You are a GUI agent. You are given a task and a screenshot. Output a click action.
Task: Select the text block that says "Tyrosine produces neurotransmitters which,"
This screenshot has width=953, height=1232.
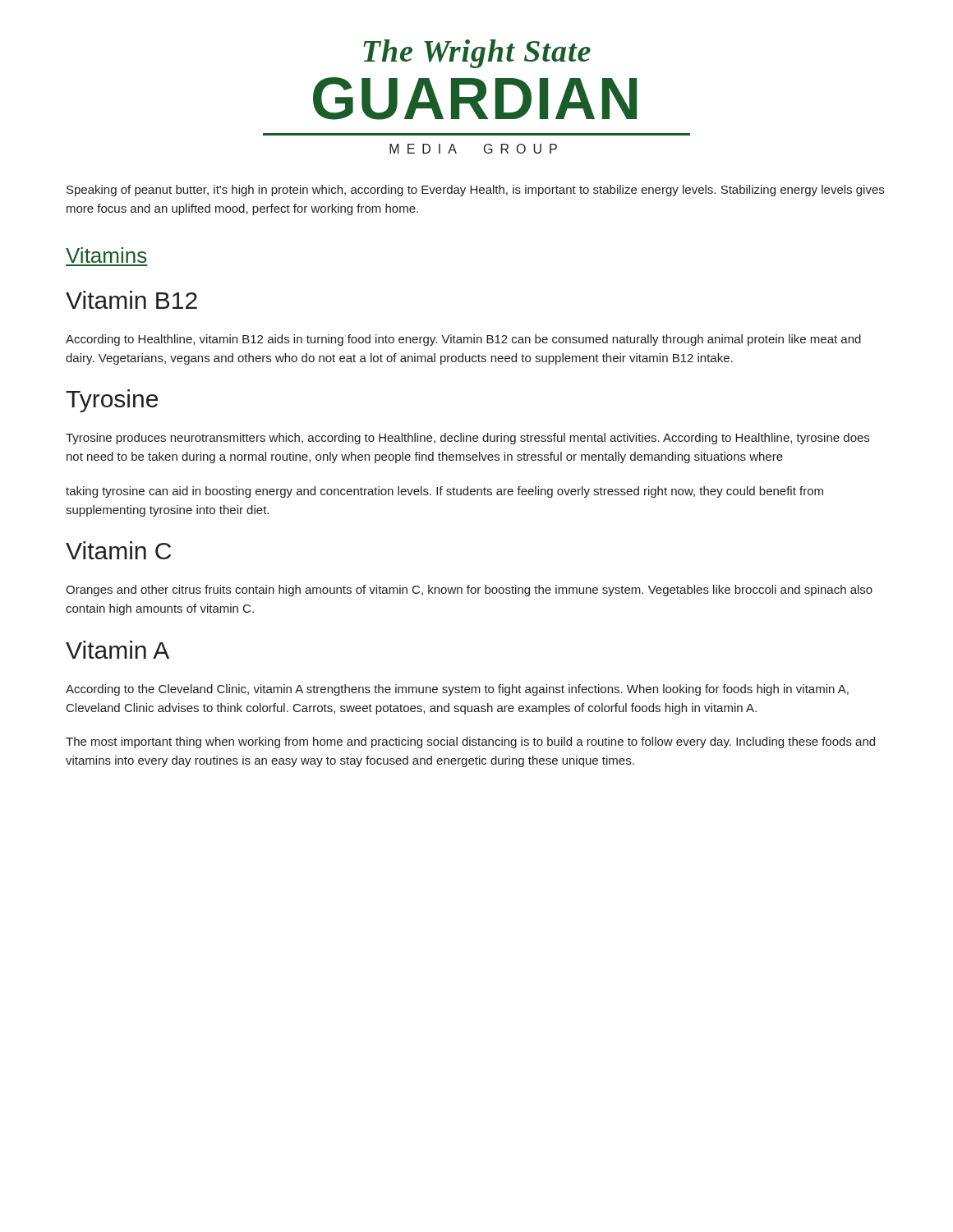coord(476,447)
